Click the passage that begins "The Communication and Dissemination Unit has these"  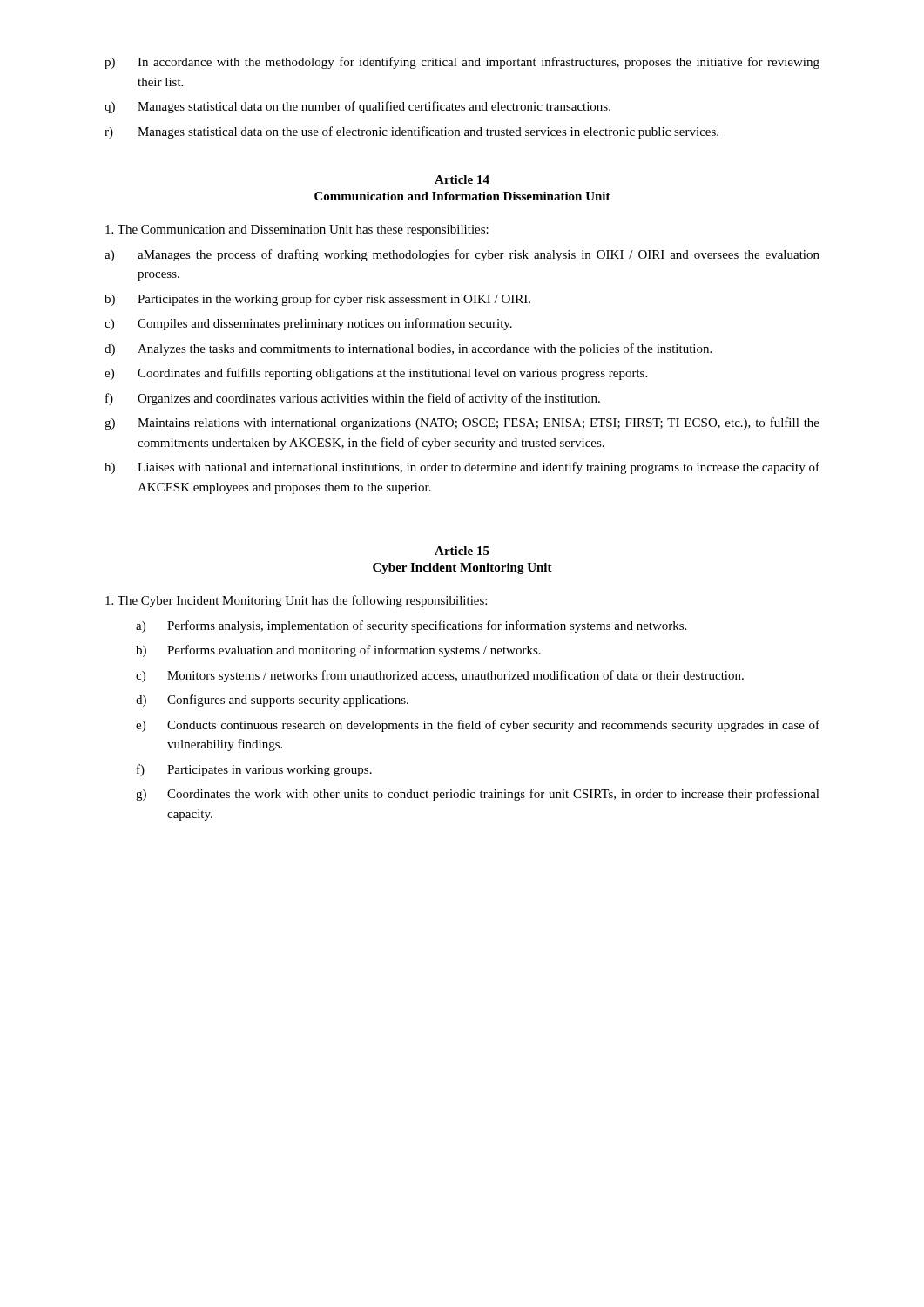point(297,229)
